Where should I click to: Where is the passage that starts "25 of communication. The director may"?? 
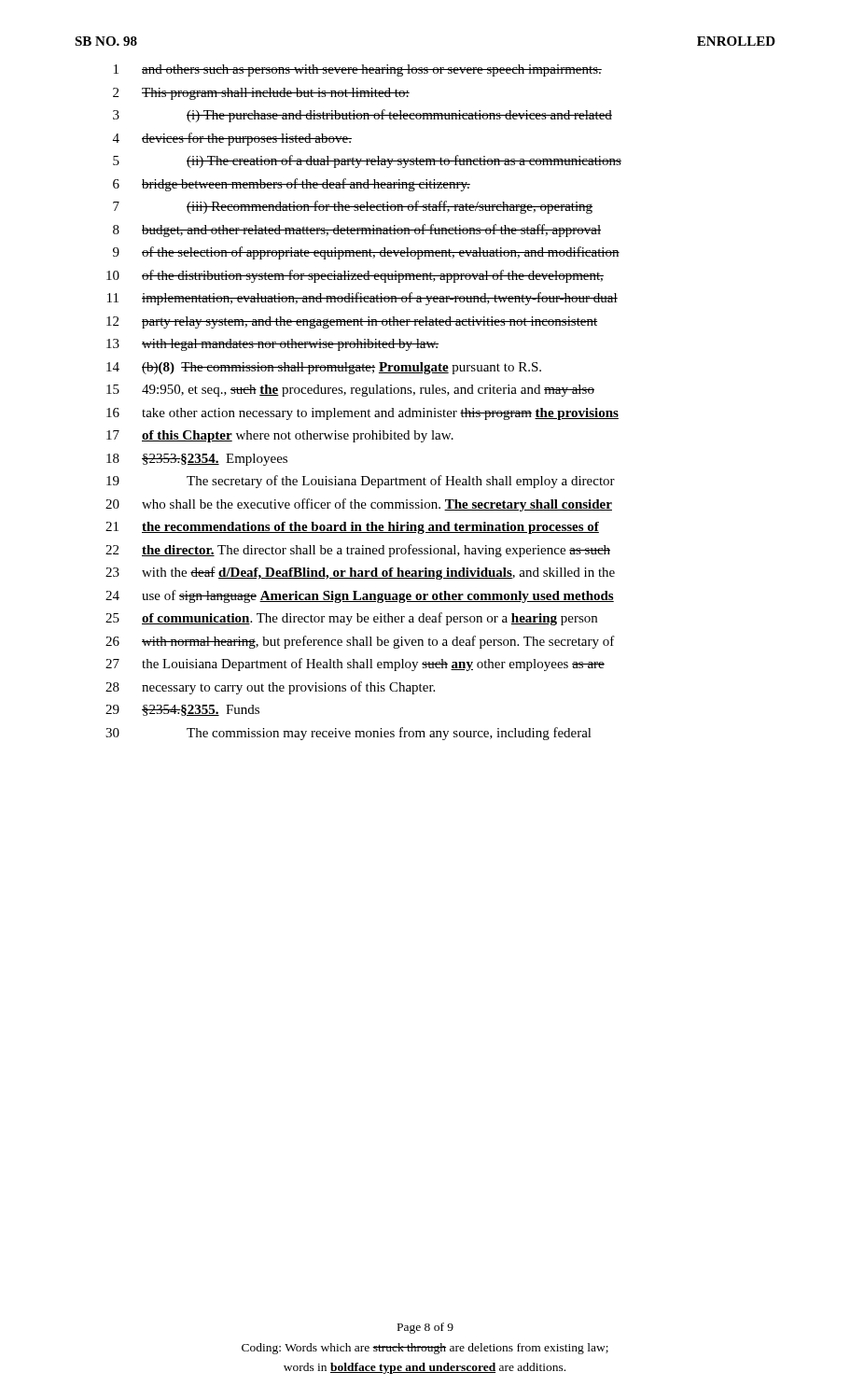click(x=425, y=618)
